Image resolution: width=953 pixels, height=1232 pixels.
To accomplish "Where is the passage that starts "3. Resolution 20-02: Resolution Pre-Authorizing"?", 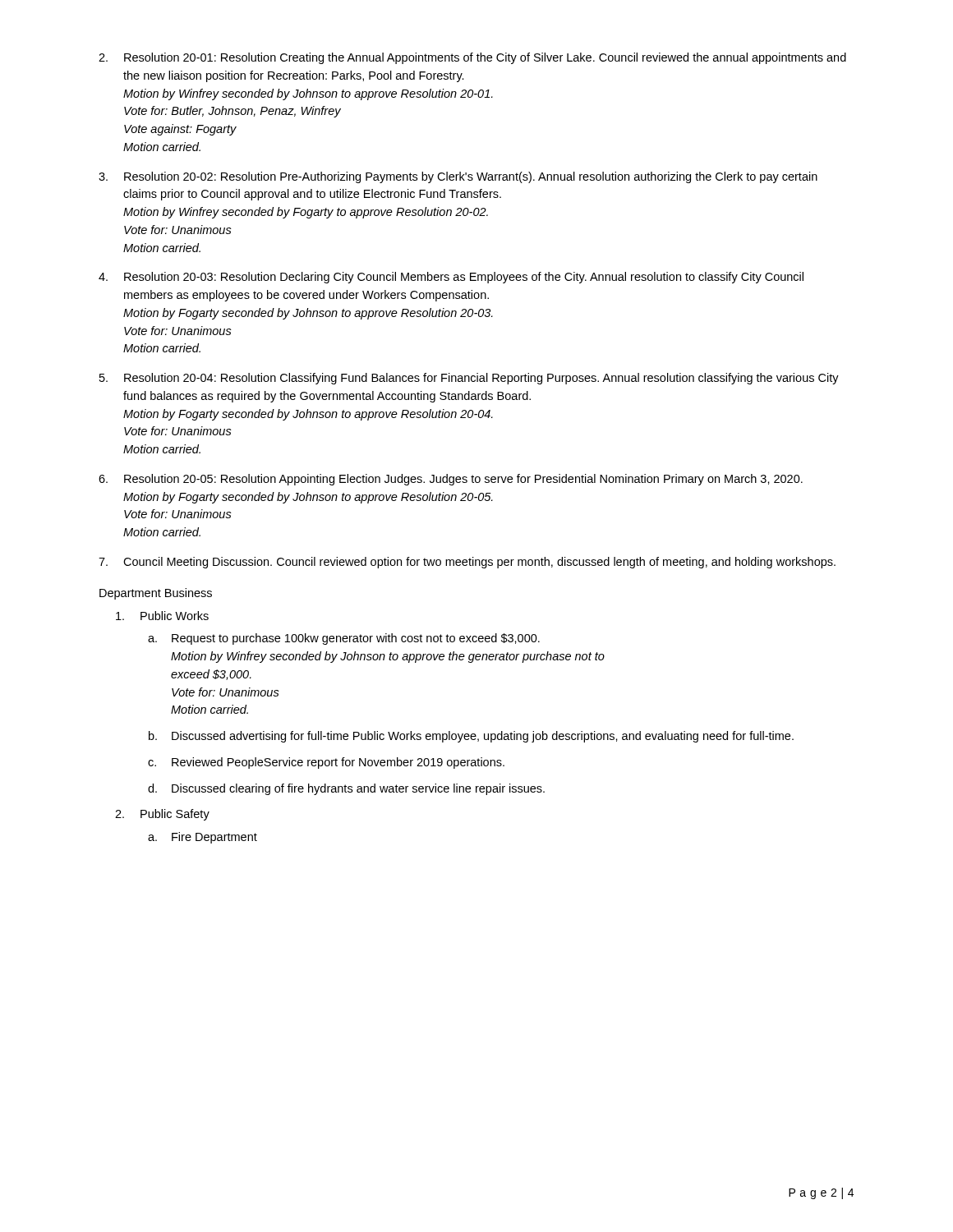I will coord(476,213).
